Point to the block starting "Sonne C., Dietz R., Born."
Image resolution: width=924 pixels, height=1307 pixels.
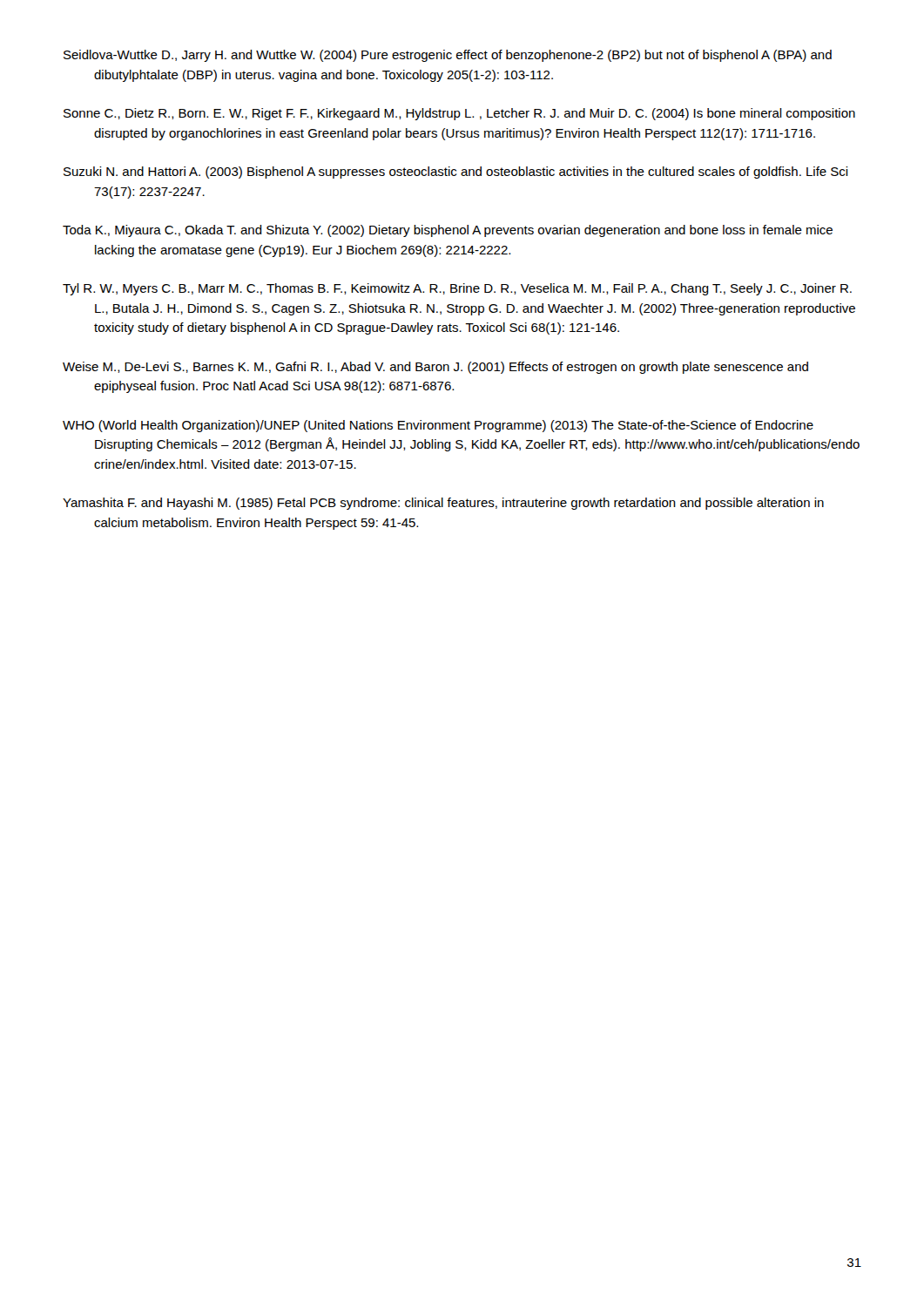pos(459,123)
